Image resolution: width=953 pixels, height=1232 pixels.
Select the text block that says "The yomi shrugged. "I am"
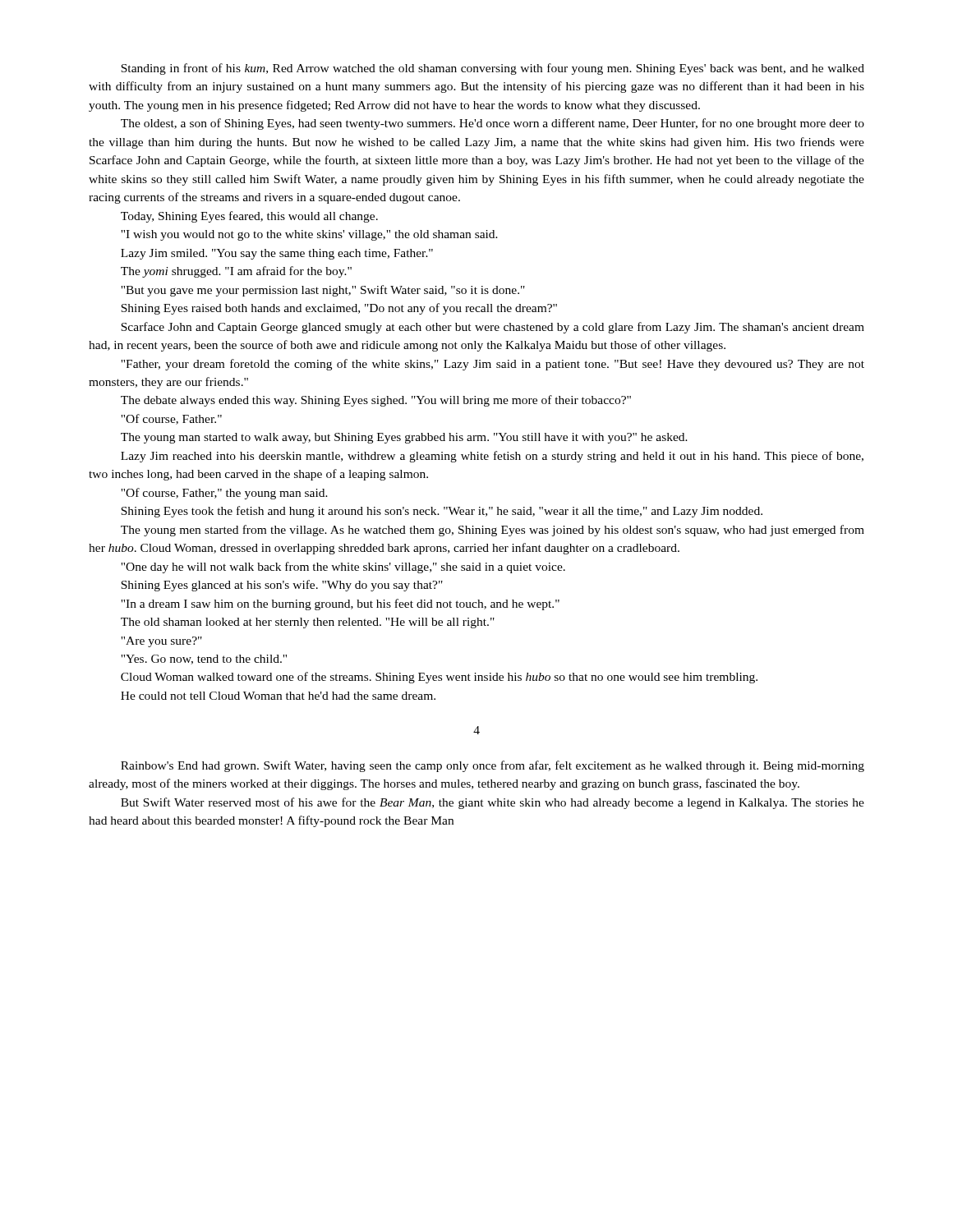[x=236, y=272]
